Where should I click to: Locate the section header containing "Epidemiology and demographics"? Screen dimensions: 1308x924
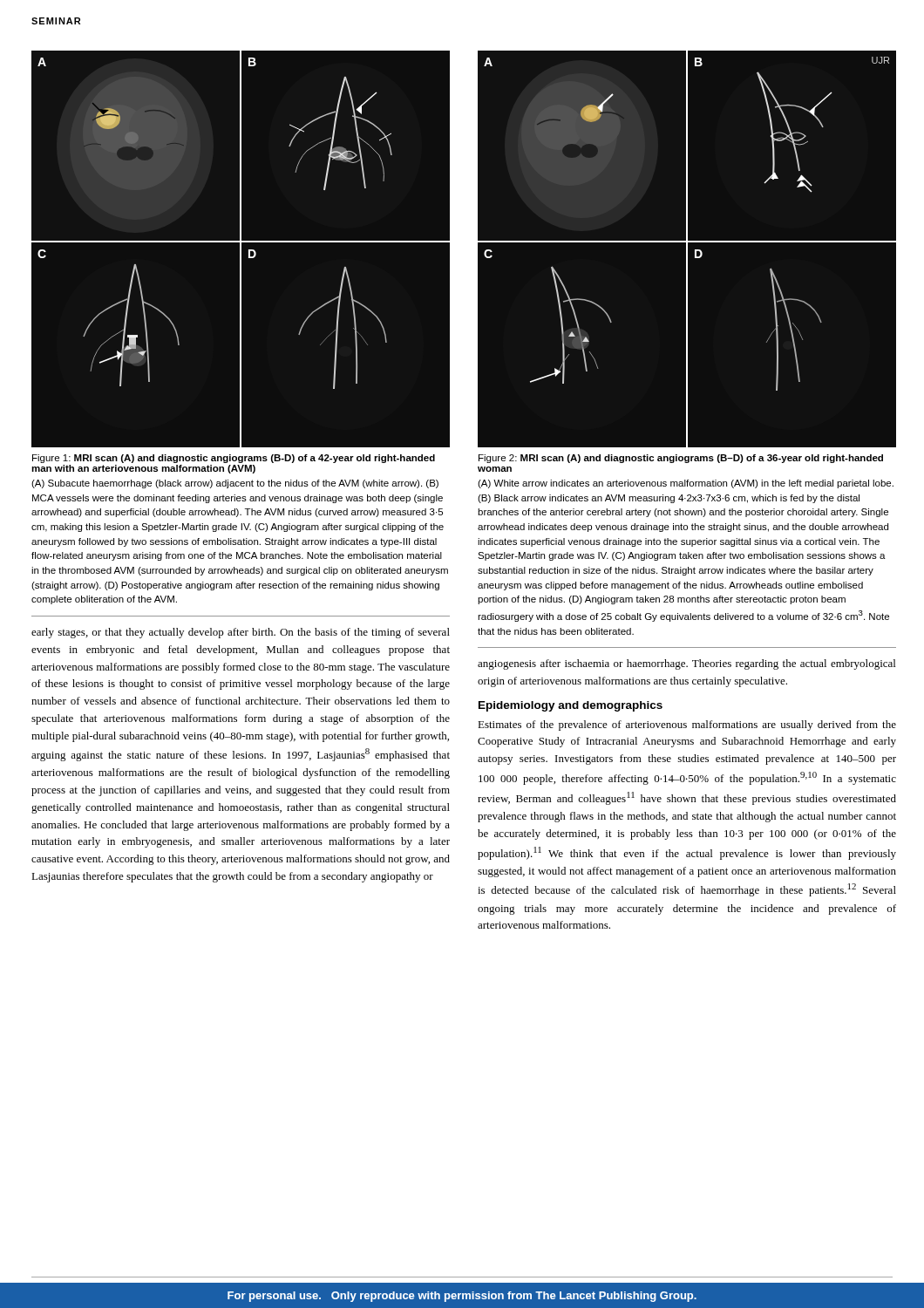[570, 705]
